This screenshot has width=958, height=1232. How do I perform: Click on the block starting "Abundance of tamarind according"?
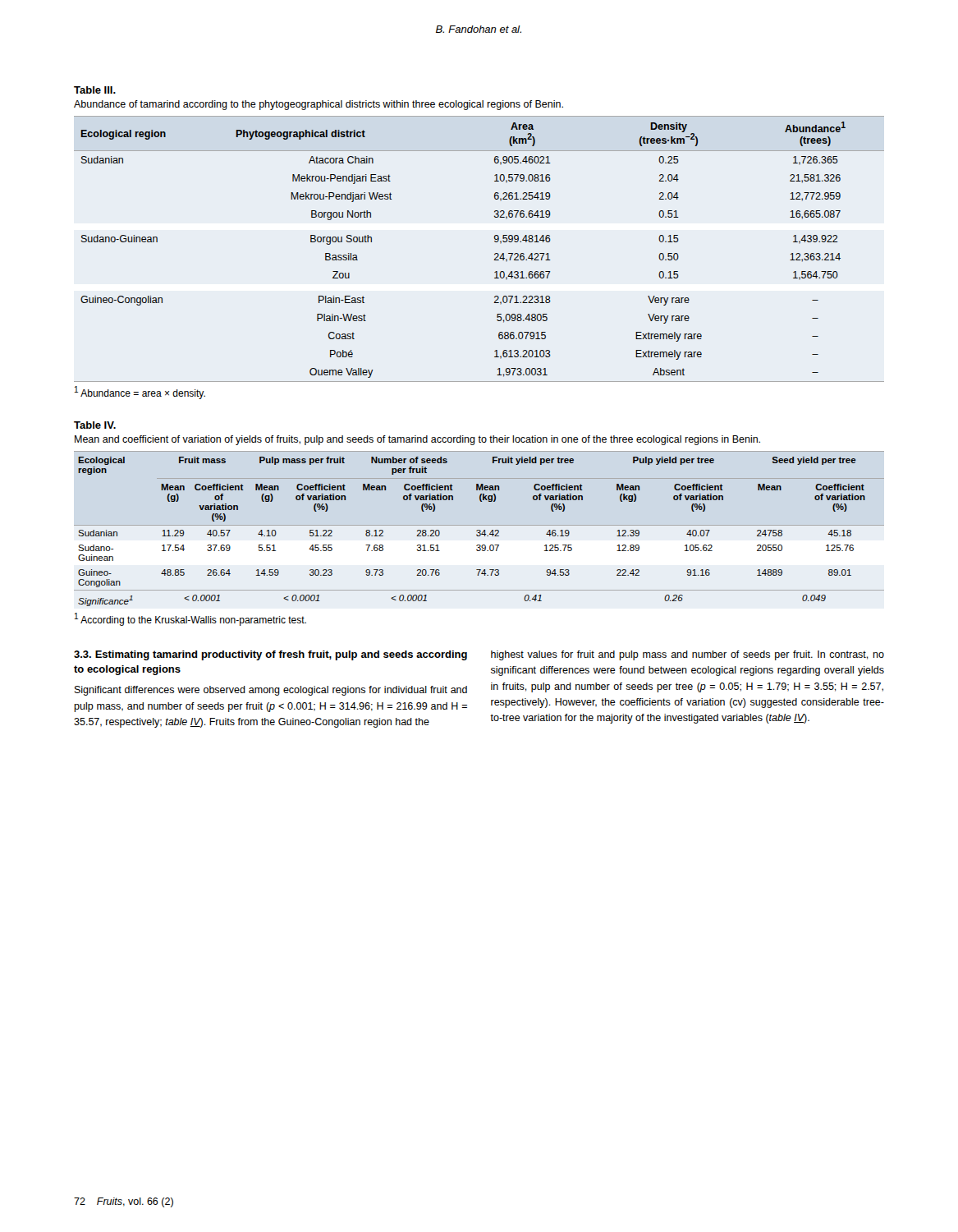pyautogui.click(x=319, y=104)
